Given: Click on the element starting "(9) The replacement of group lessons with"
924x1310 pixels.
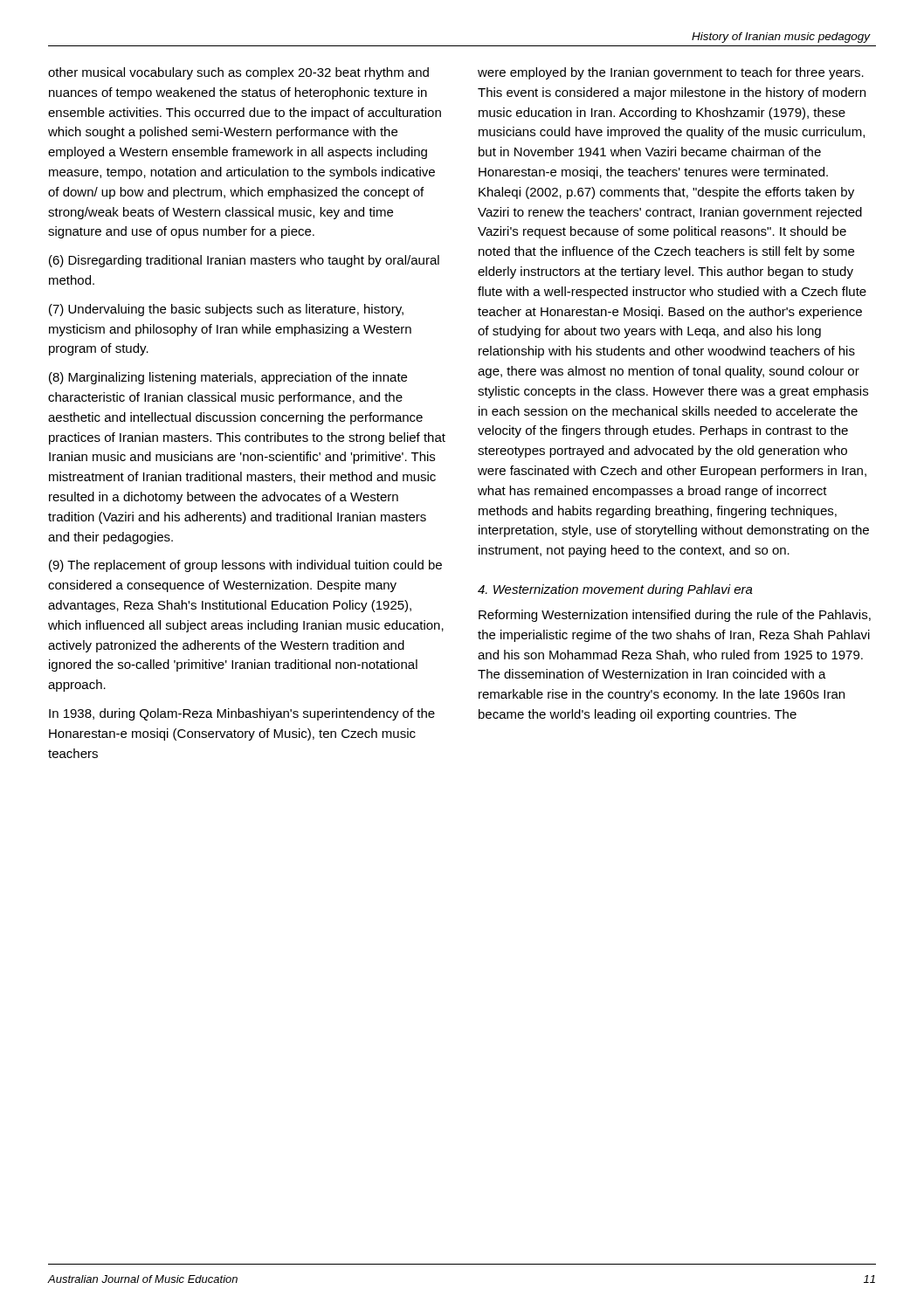Looking at the screenshot, I should pos(247,625).
